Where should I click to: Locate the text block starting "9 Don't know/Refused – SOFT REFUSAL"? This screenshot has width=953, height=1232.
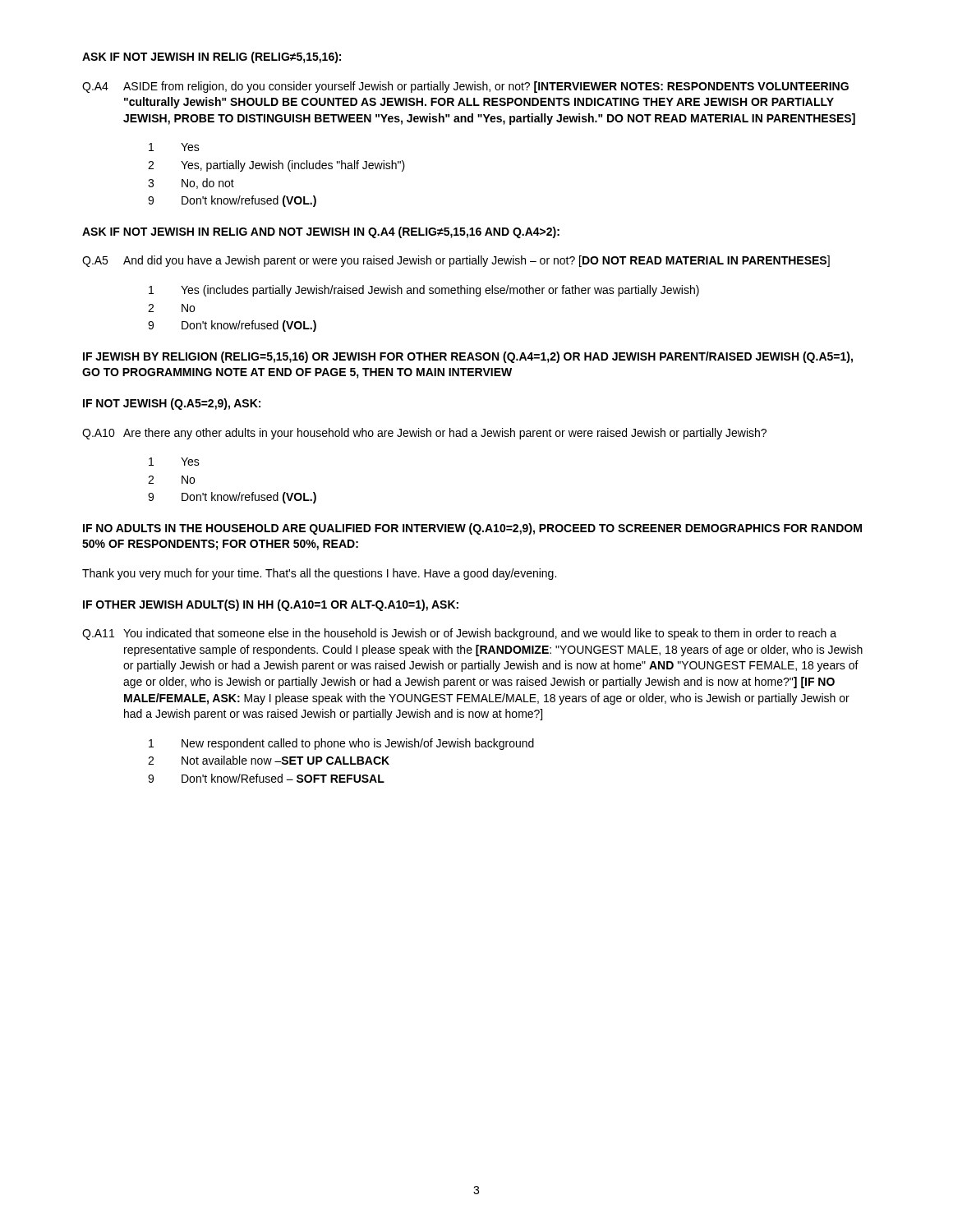(x=266, y=778)
